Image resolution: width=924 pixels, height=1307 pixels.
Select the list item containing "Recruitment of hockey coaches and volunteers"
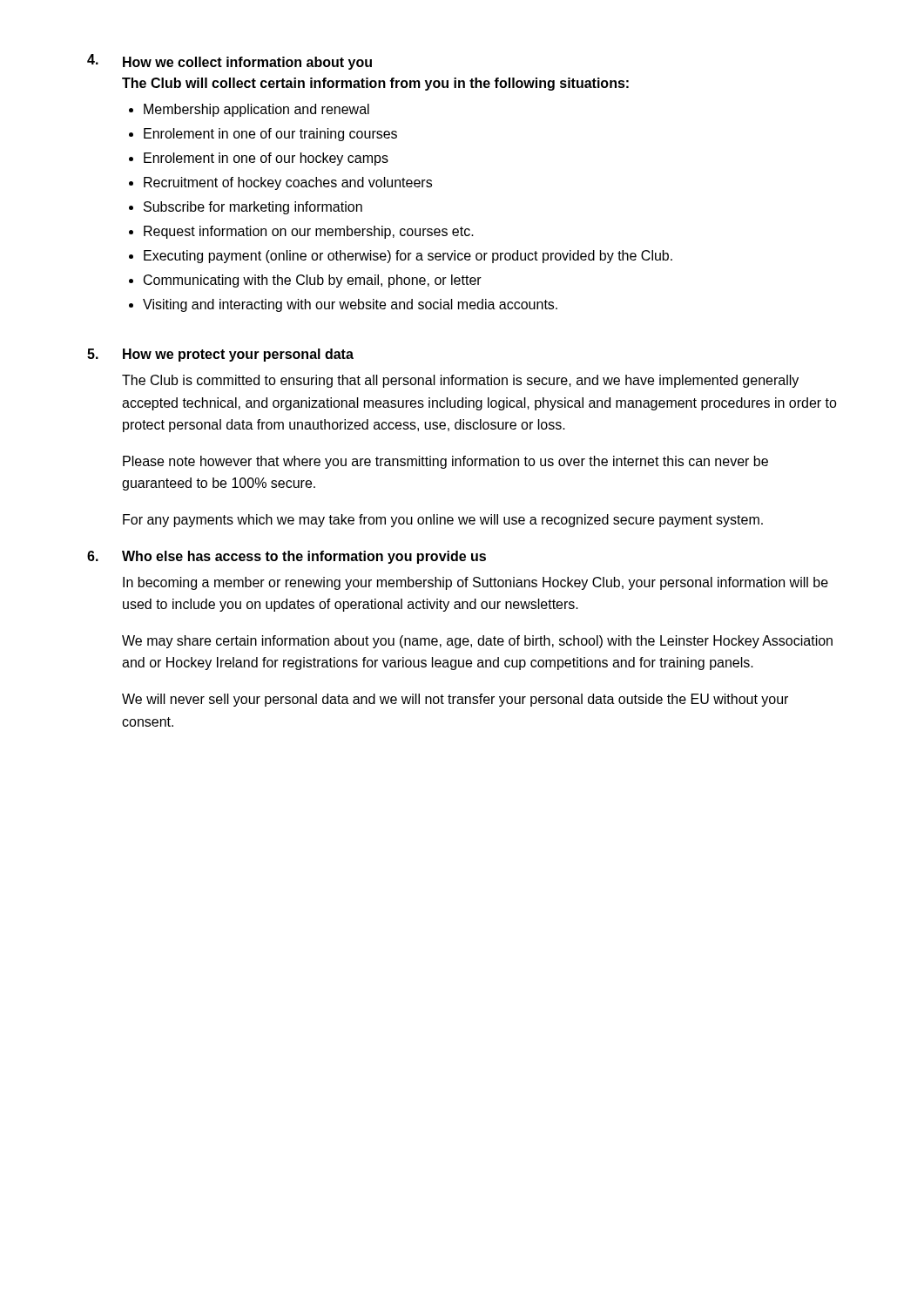click(x=288, y=183)
